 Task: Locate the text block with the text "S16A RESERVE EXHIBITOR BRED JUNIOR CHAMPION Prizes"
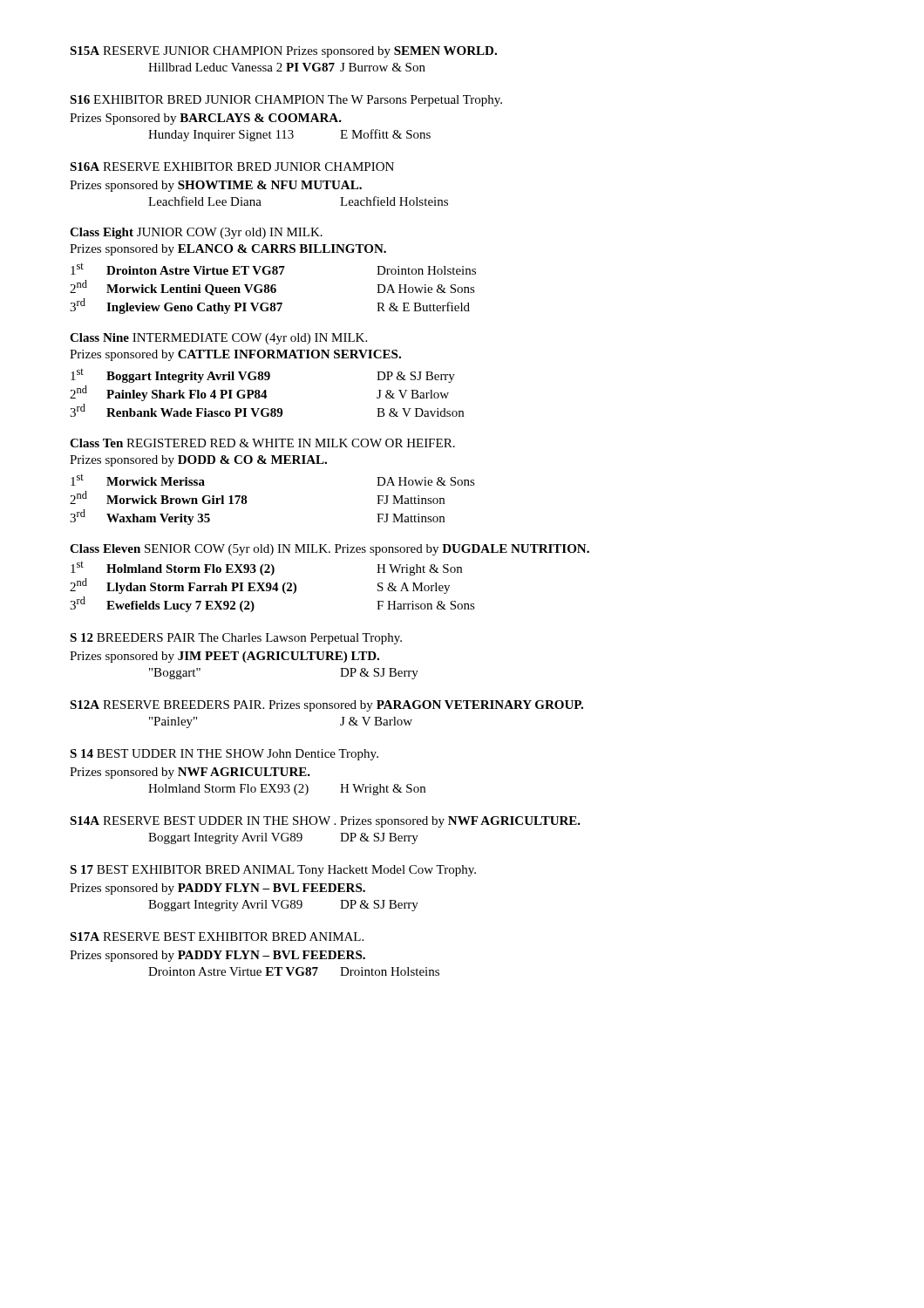(x=232, y=167)
